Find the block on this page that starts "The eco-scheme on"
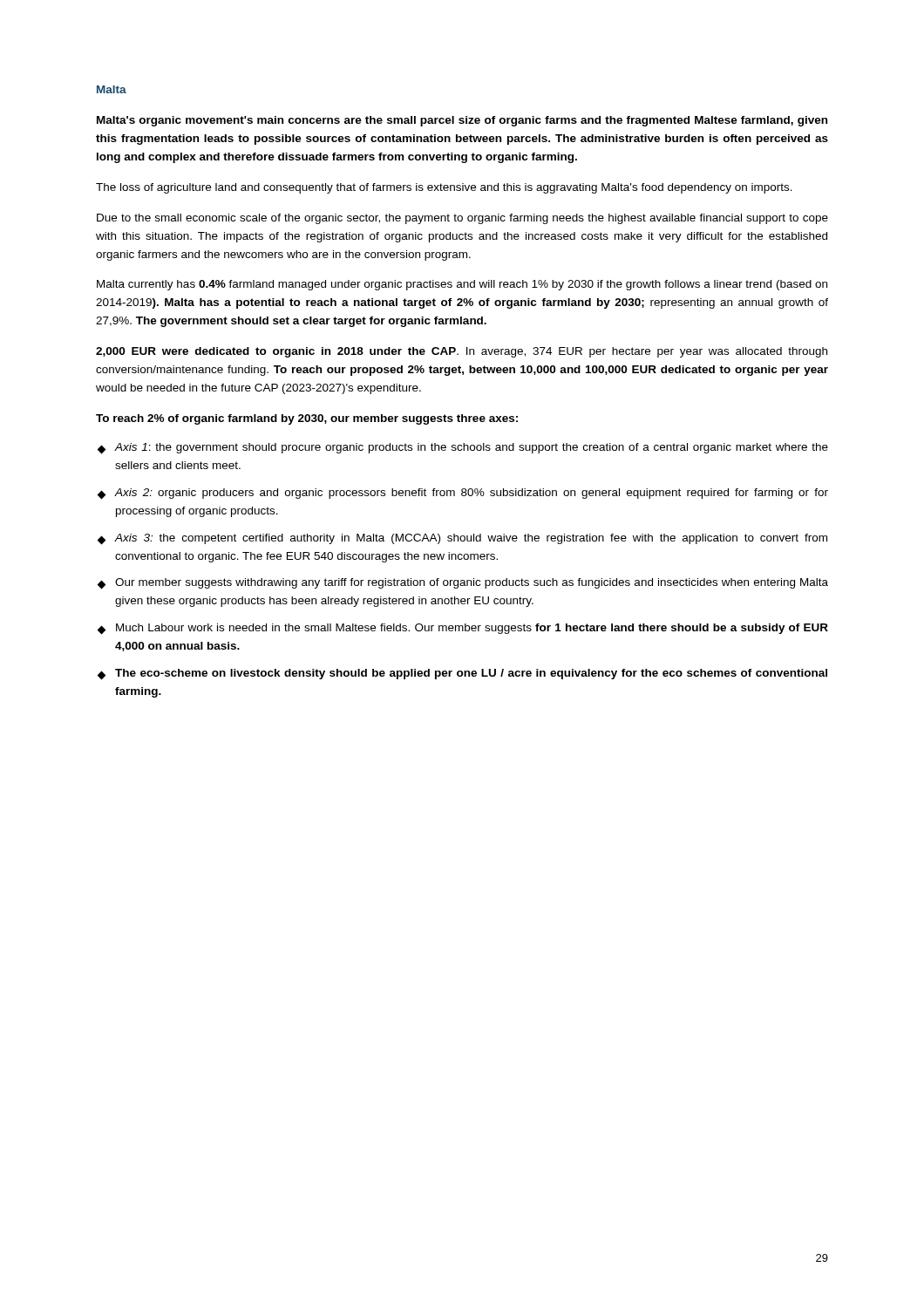Viewport: 924px width, 1308px height. tap(462, 683)
